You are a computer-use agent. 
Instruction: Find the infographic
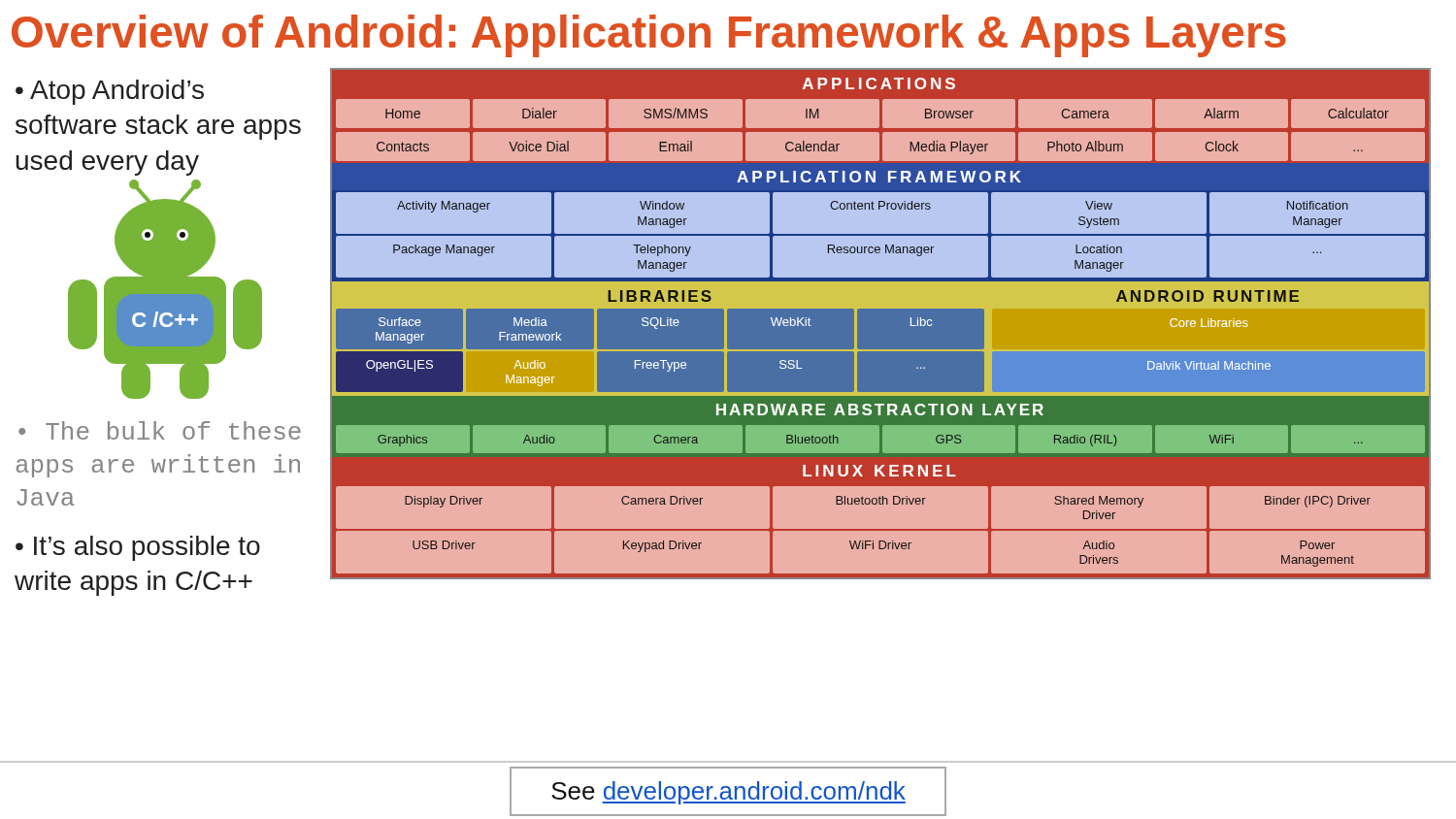[x=886, y=324]
